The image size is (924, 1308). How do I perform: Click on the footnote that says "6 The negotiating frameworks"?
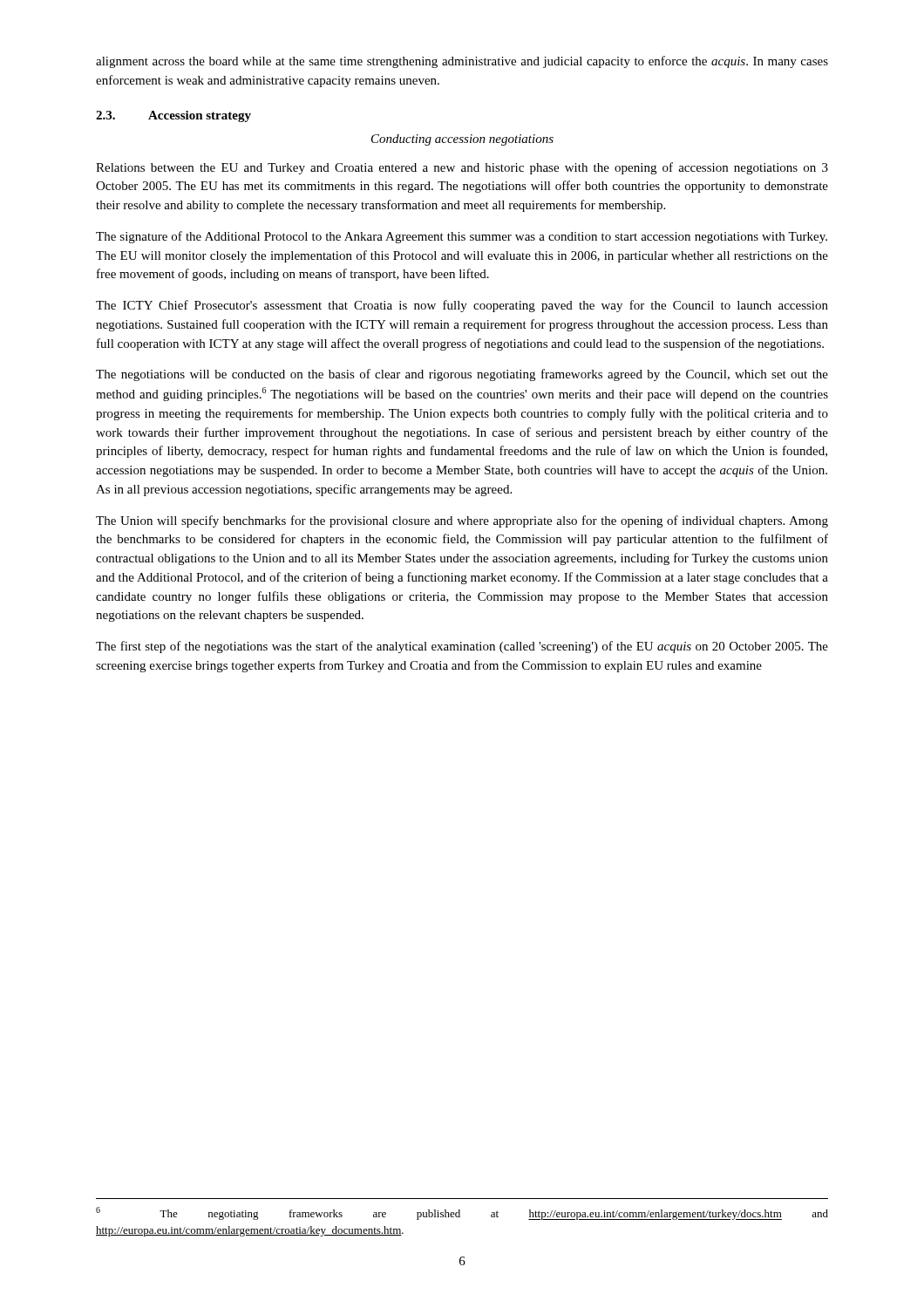[462, 1221]
